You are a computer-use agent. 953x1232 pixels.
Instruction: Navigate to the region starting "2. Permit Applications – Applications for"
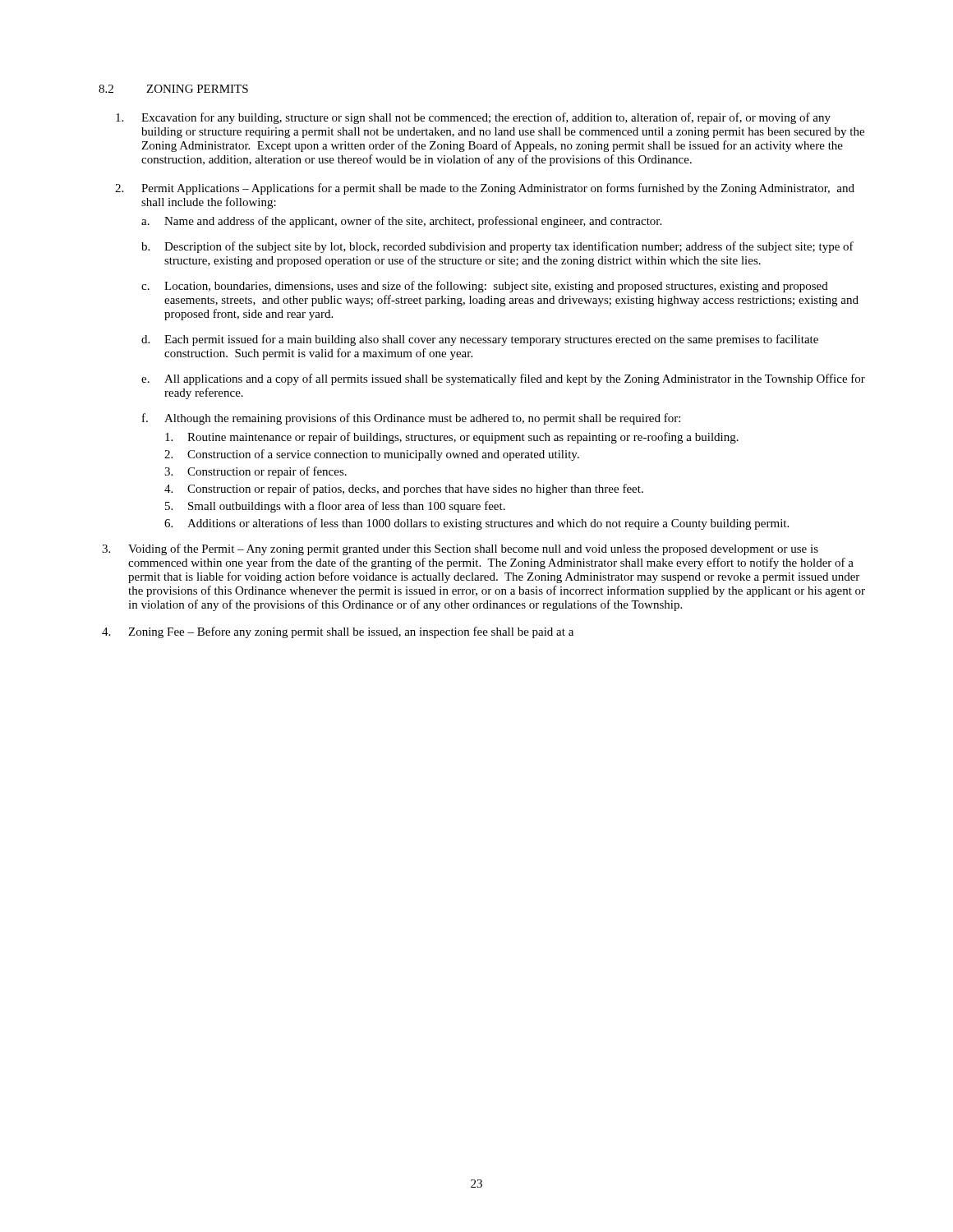tap(493, 195)
